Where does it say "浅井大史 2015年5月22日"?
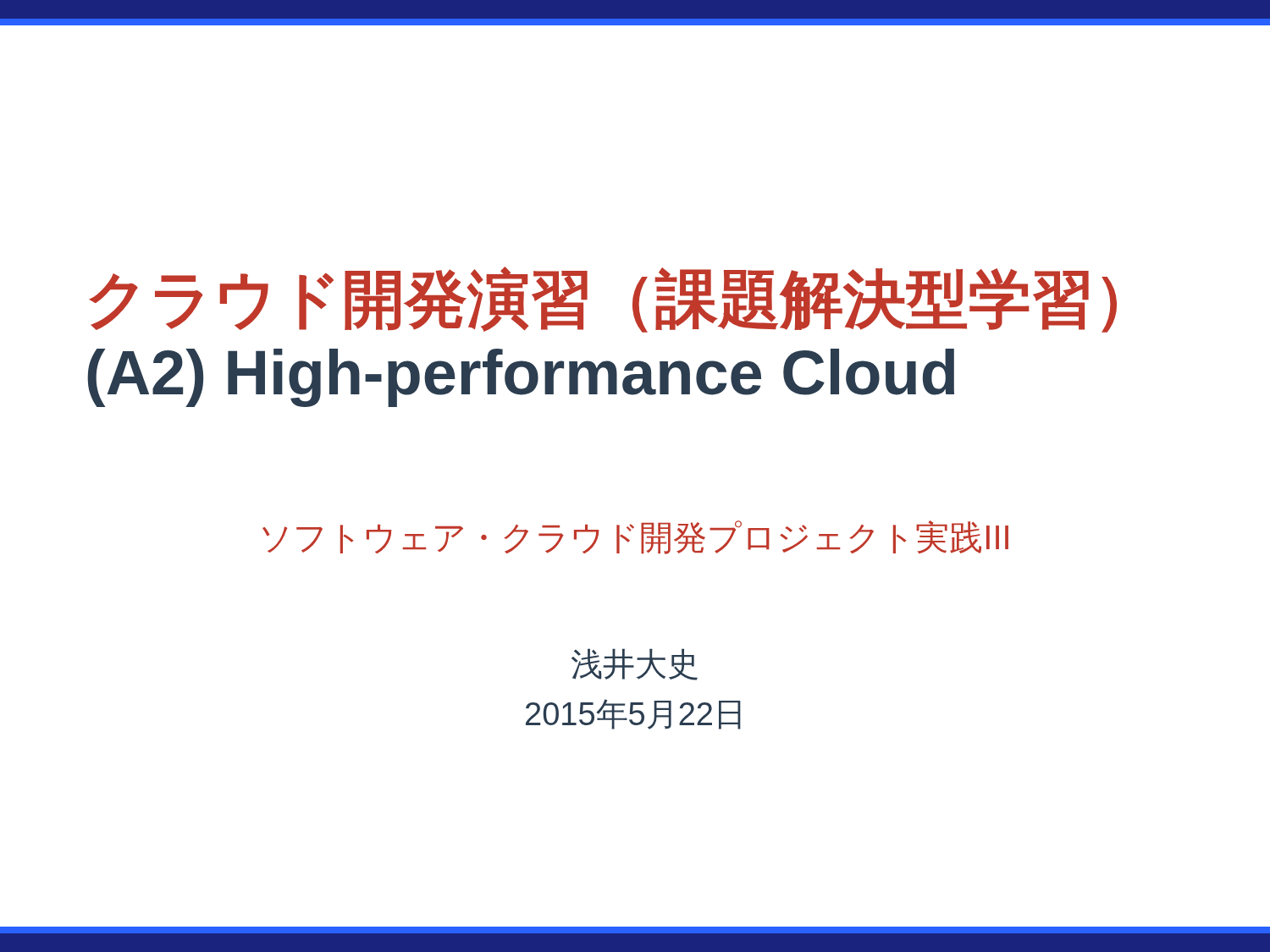The width and height of the screenshot is (1270, 952). point(635,689)
